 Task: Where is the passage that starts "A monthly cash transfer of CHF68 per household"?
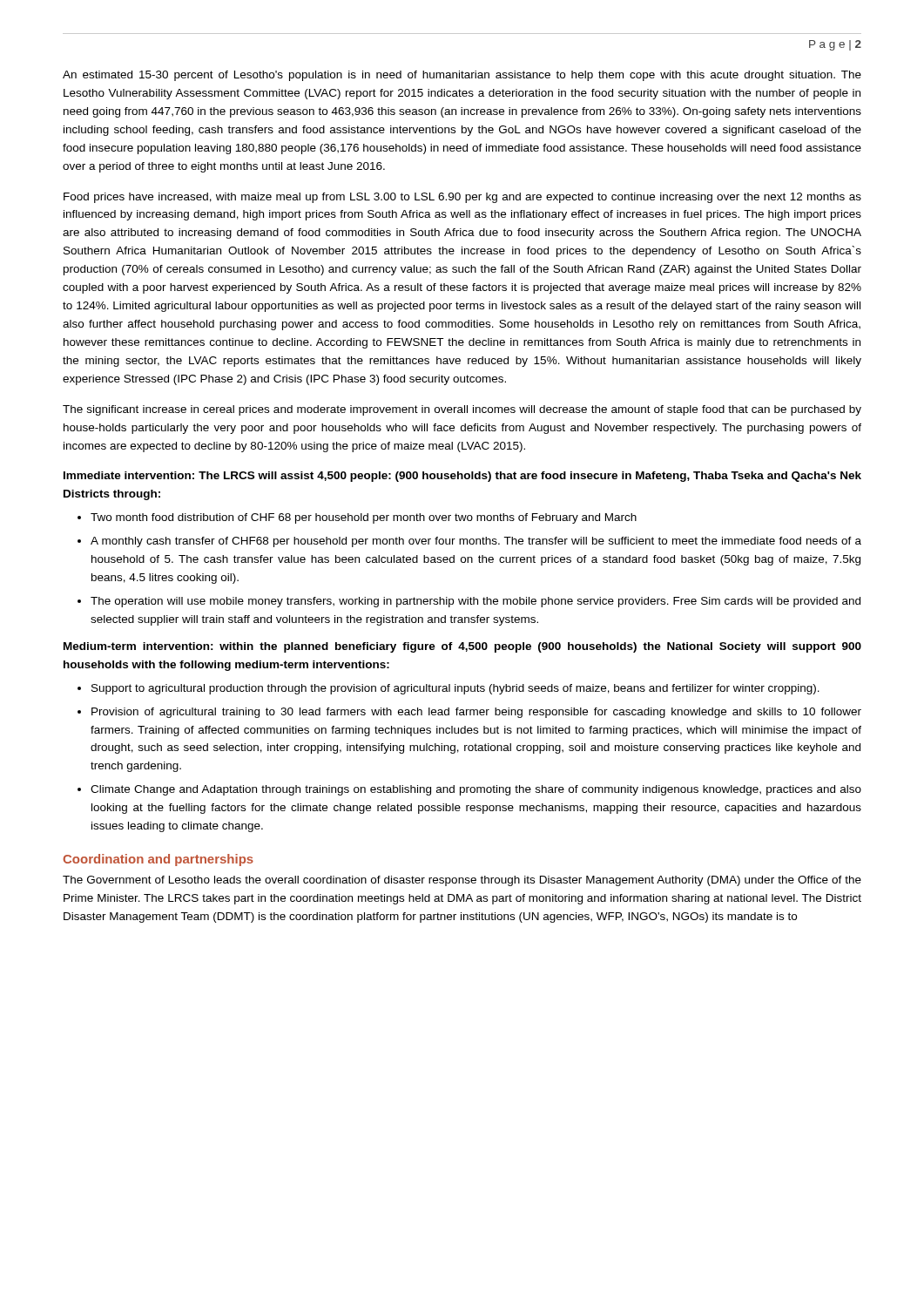(476, 559)
